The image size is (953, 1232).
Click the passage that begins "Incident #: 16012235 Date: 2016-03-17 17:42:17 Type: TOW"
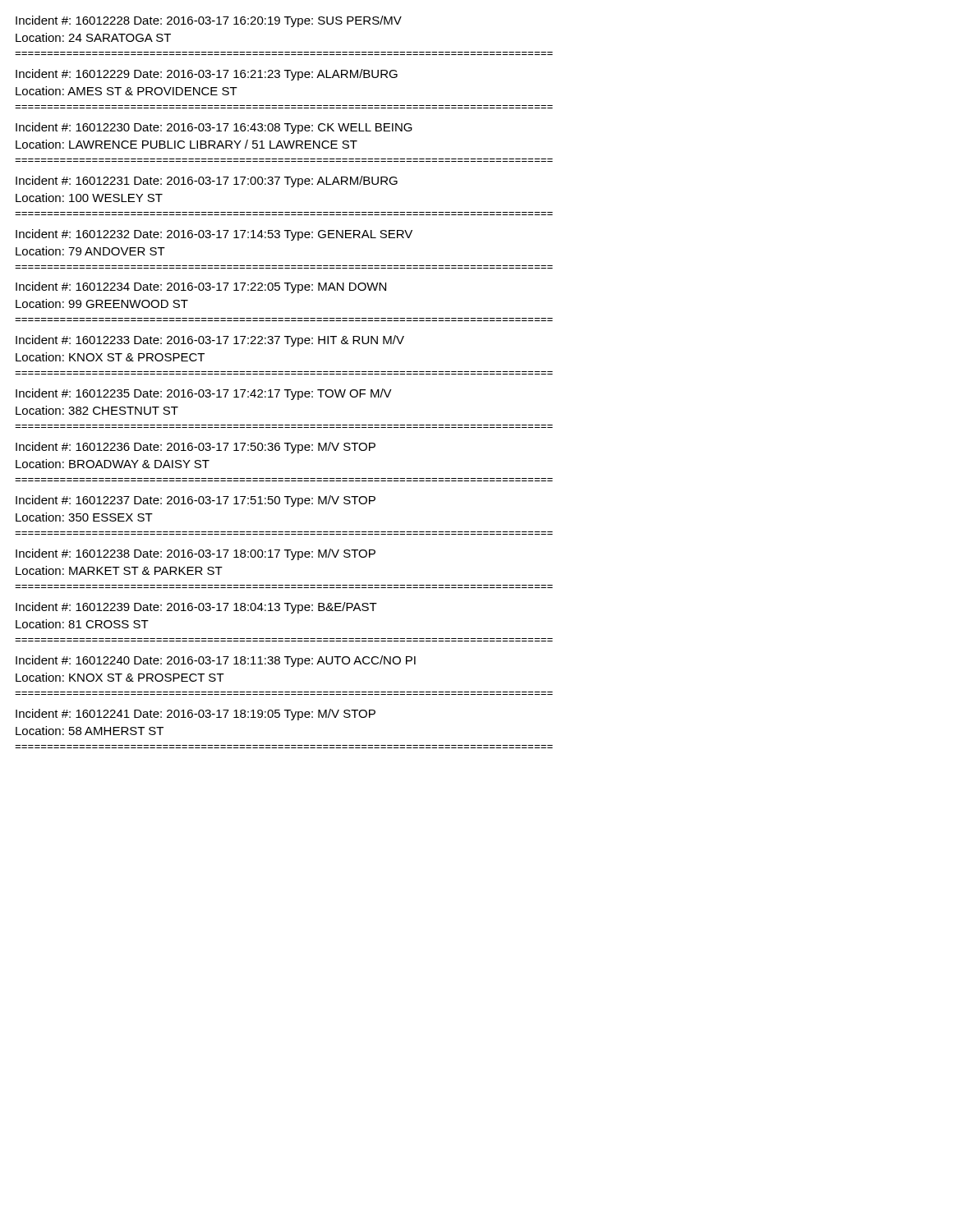coord(204,394)
